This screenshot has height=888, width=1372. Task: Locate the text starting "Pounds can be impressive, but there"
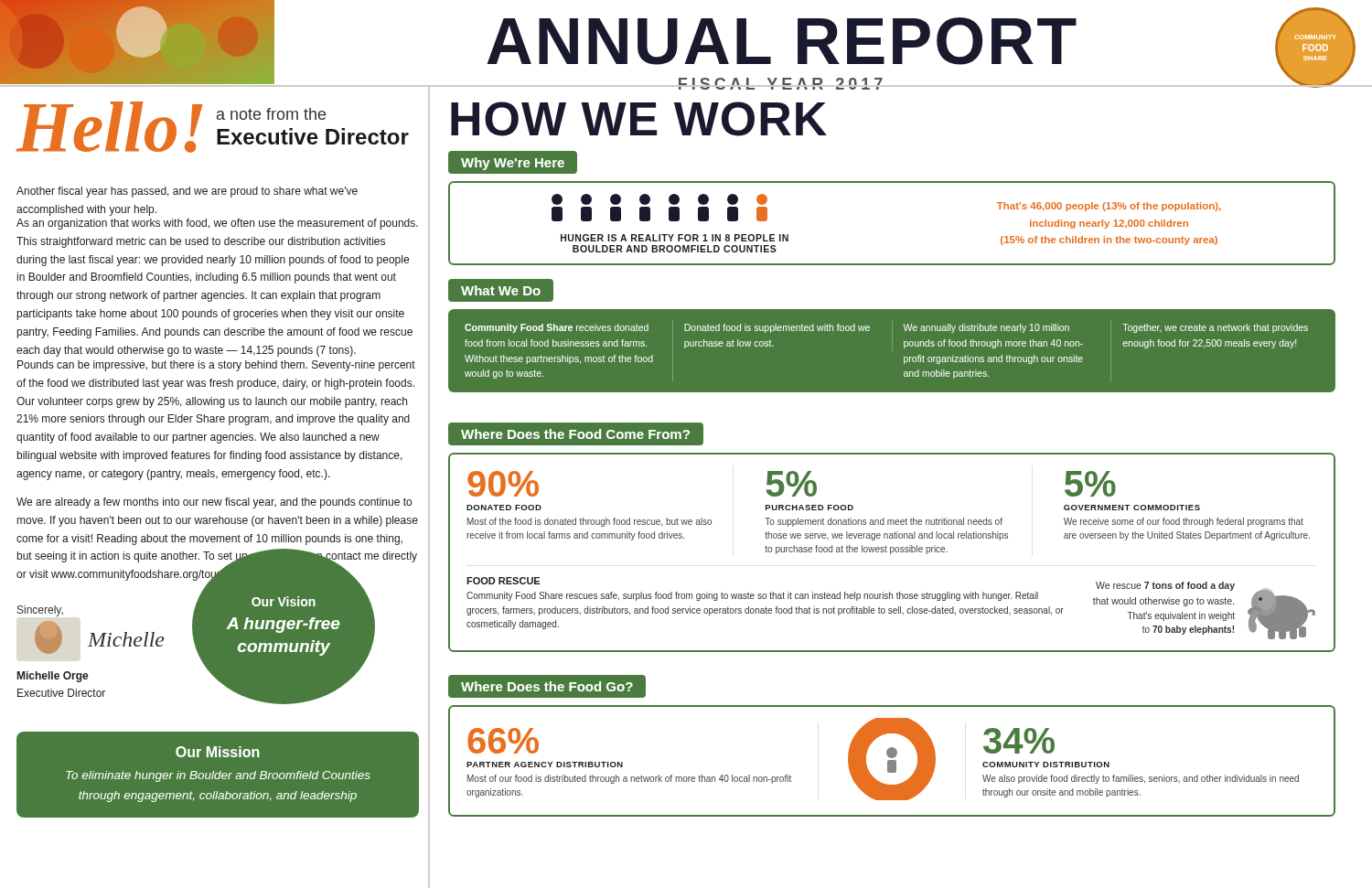pos(216,419)
